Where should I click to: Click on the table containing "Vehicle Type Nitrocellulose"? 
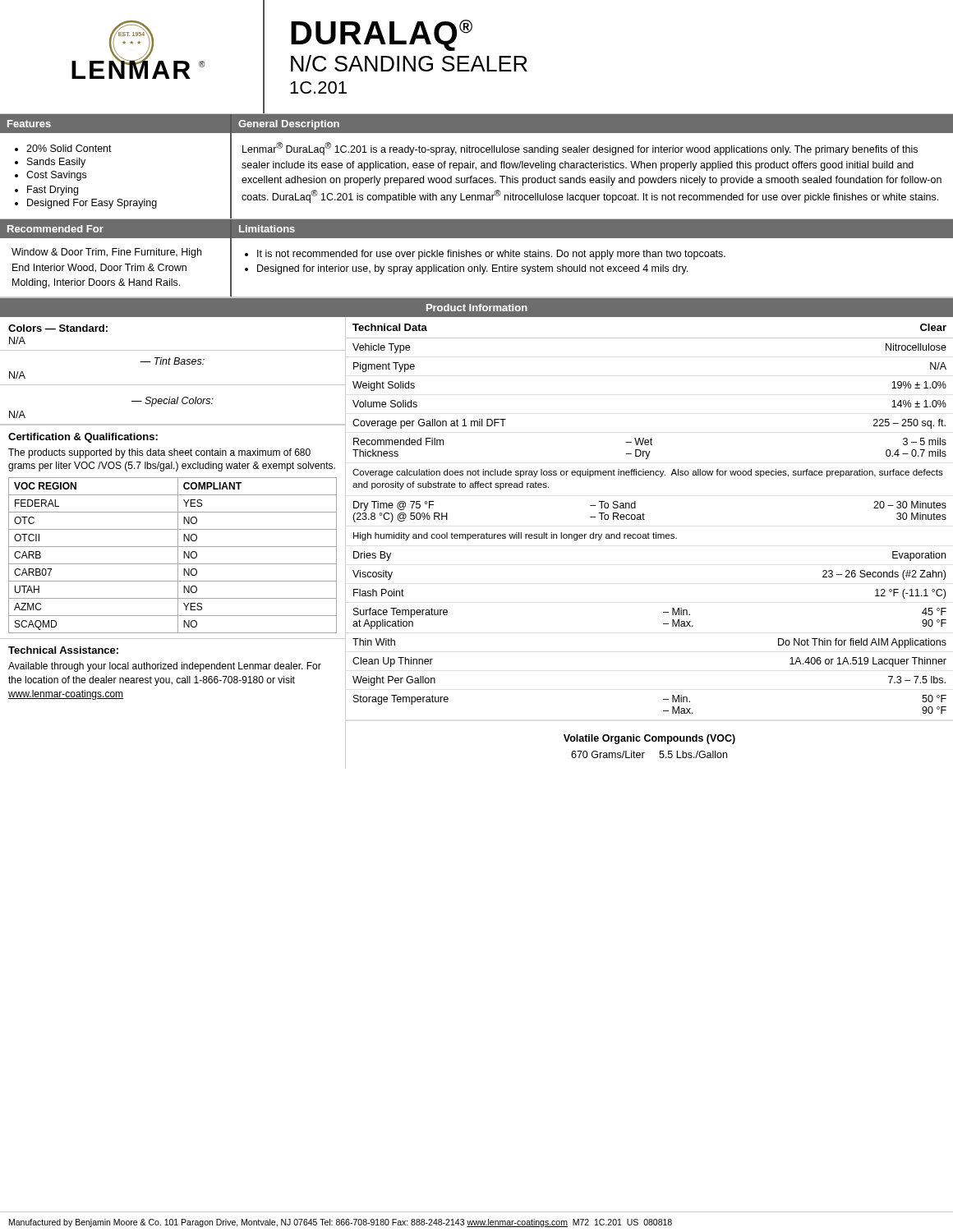click(649, 529)
